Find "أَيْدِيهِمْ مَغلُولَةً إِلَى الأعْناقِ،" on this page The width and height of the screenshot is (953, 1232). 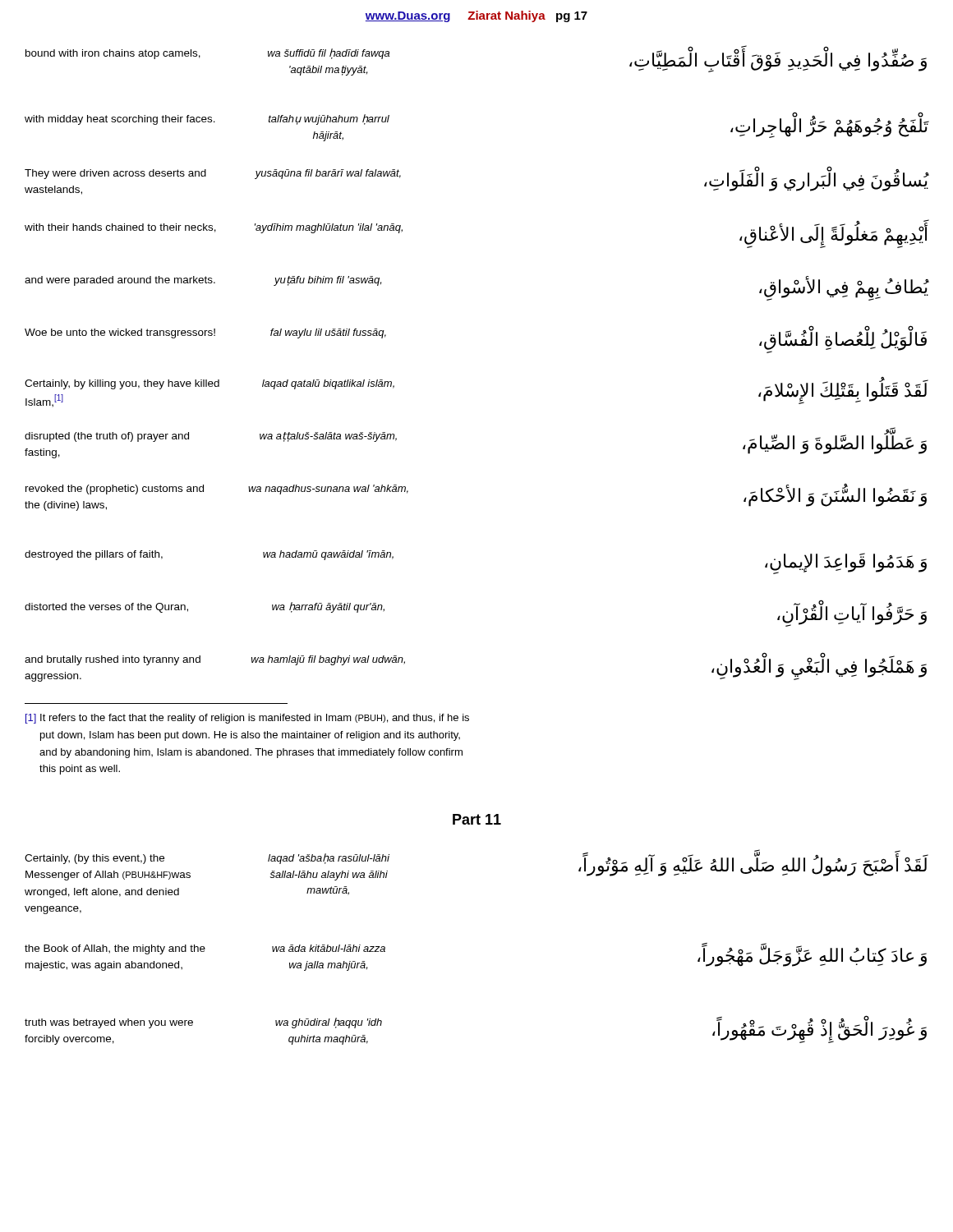833,235
